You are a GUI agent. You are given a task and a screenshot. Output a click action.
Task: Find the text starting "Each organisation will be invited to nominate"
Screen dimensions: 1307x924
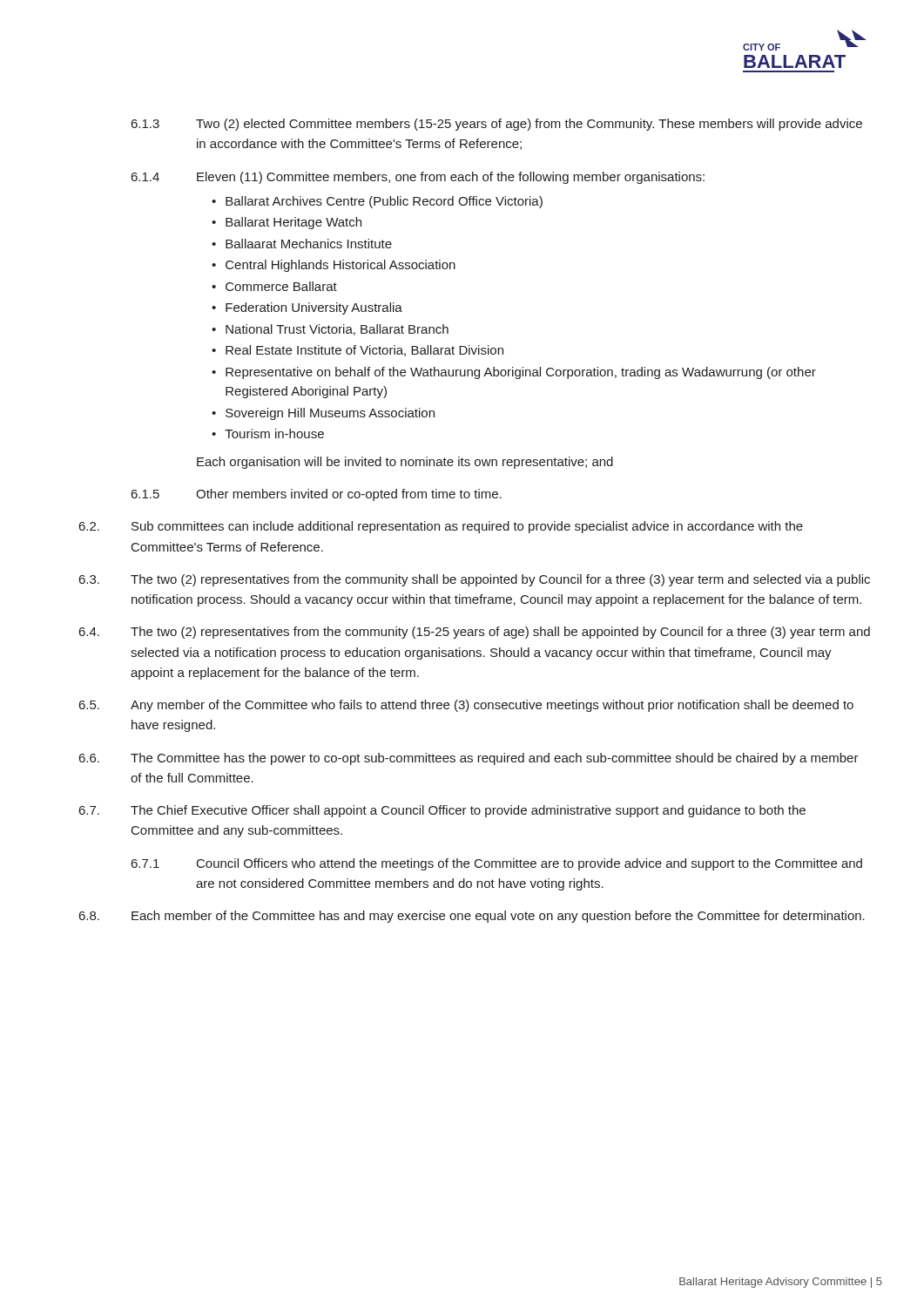tap(405, 461)
